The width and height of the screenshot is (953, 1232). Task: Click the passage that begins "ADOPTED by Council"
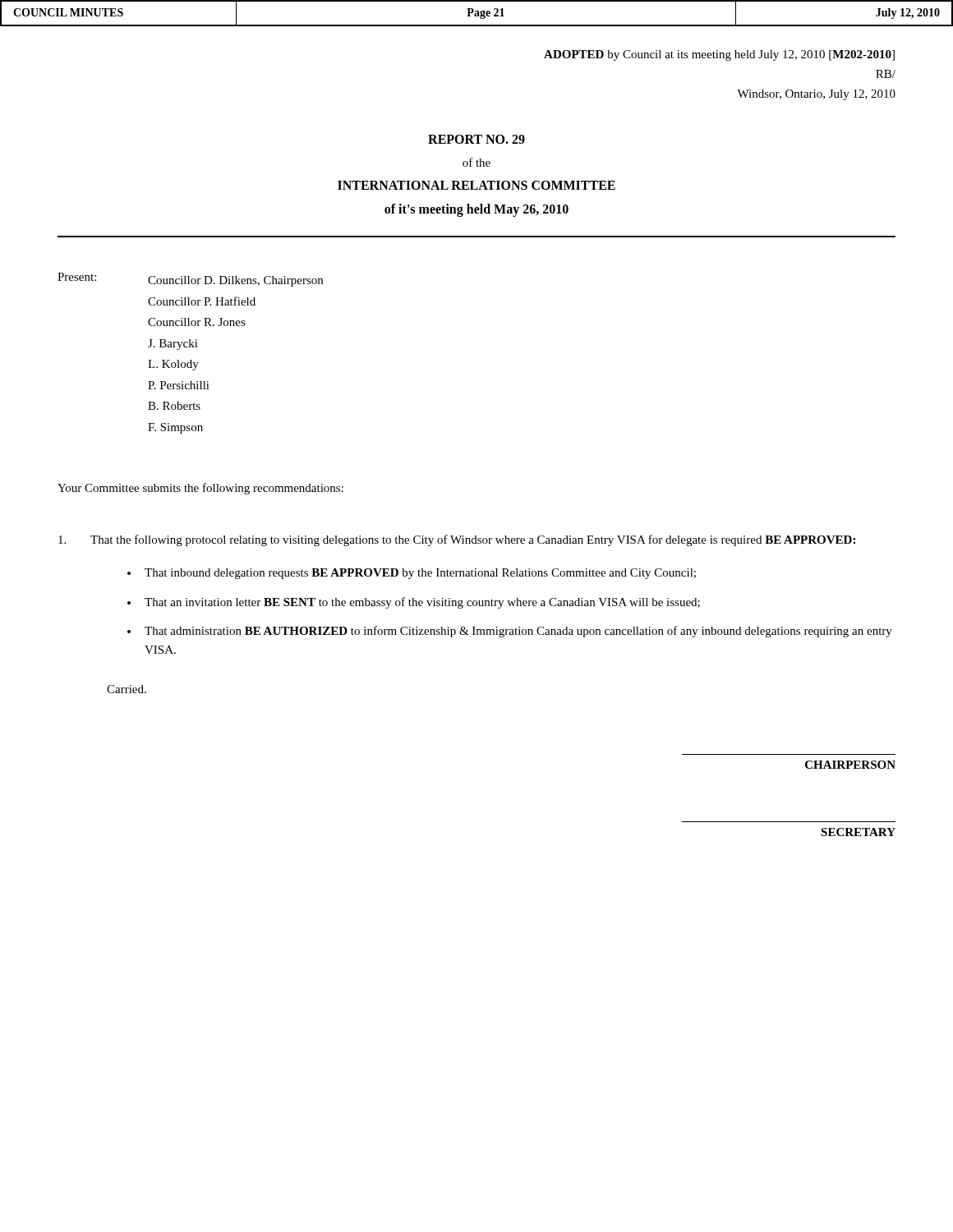click(x=719, y=55)
